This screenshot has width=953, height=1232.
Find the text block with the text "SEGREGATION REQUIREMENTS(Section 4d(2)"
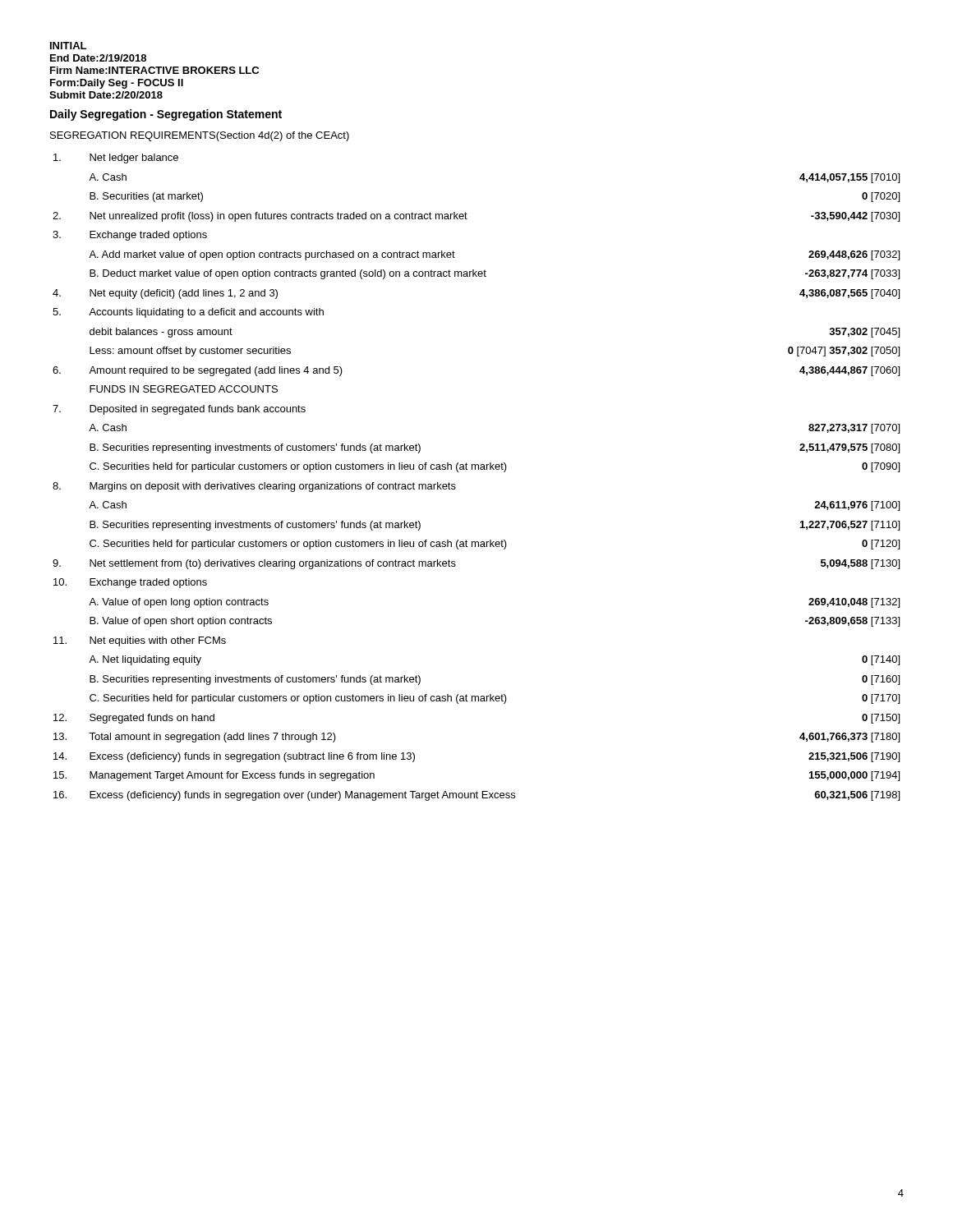[199, 135]
